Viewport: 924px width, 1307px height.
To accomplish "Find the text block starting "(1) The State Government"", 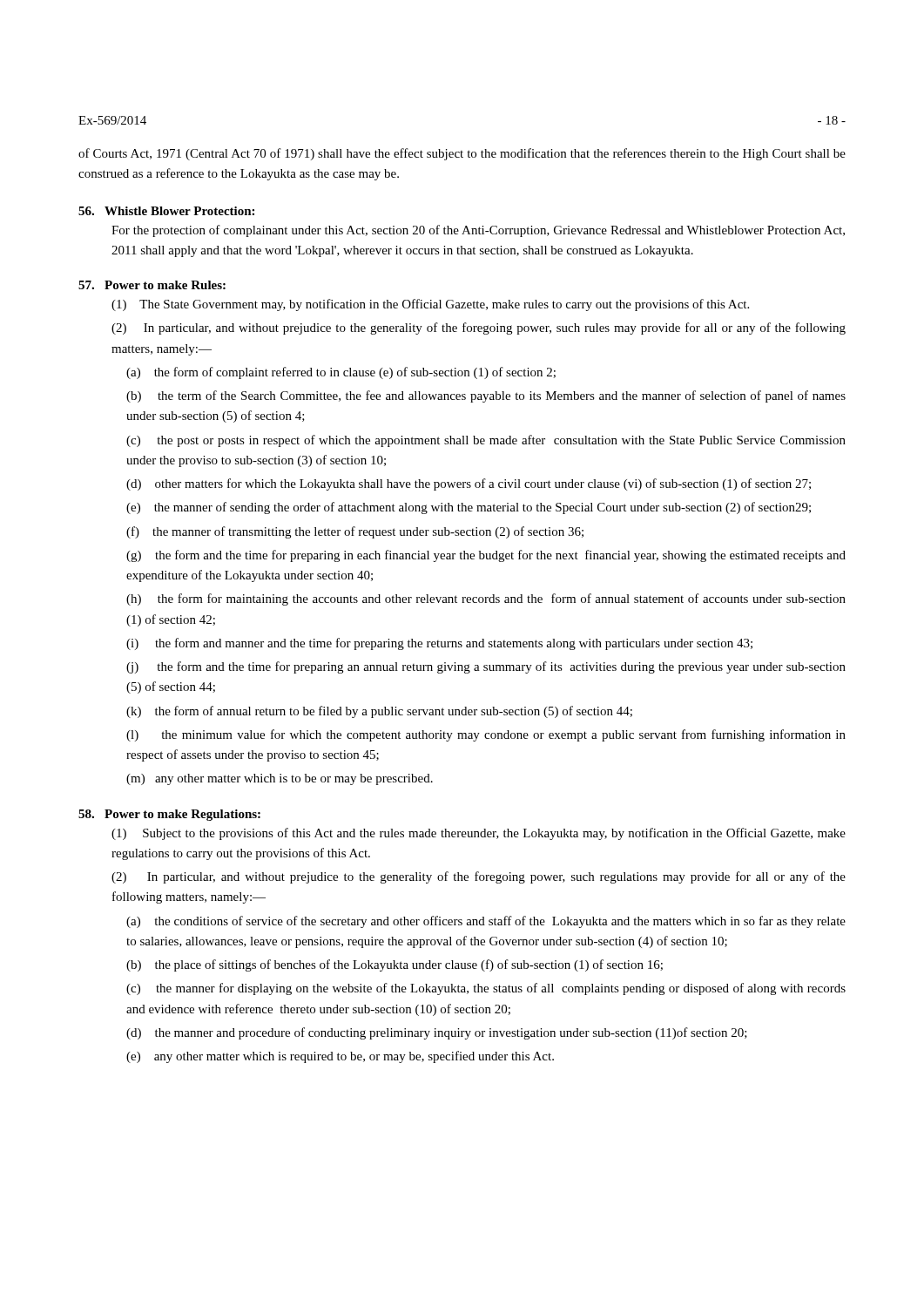I will coord(431,304).
